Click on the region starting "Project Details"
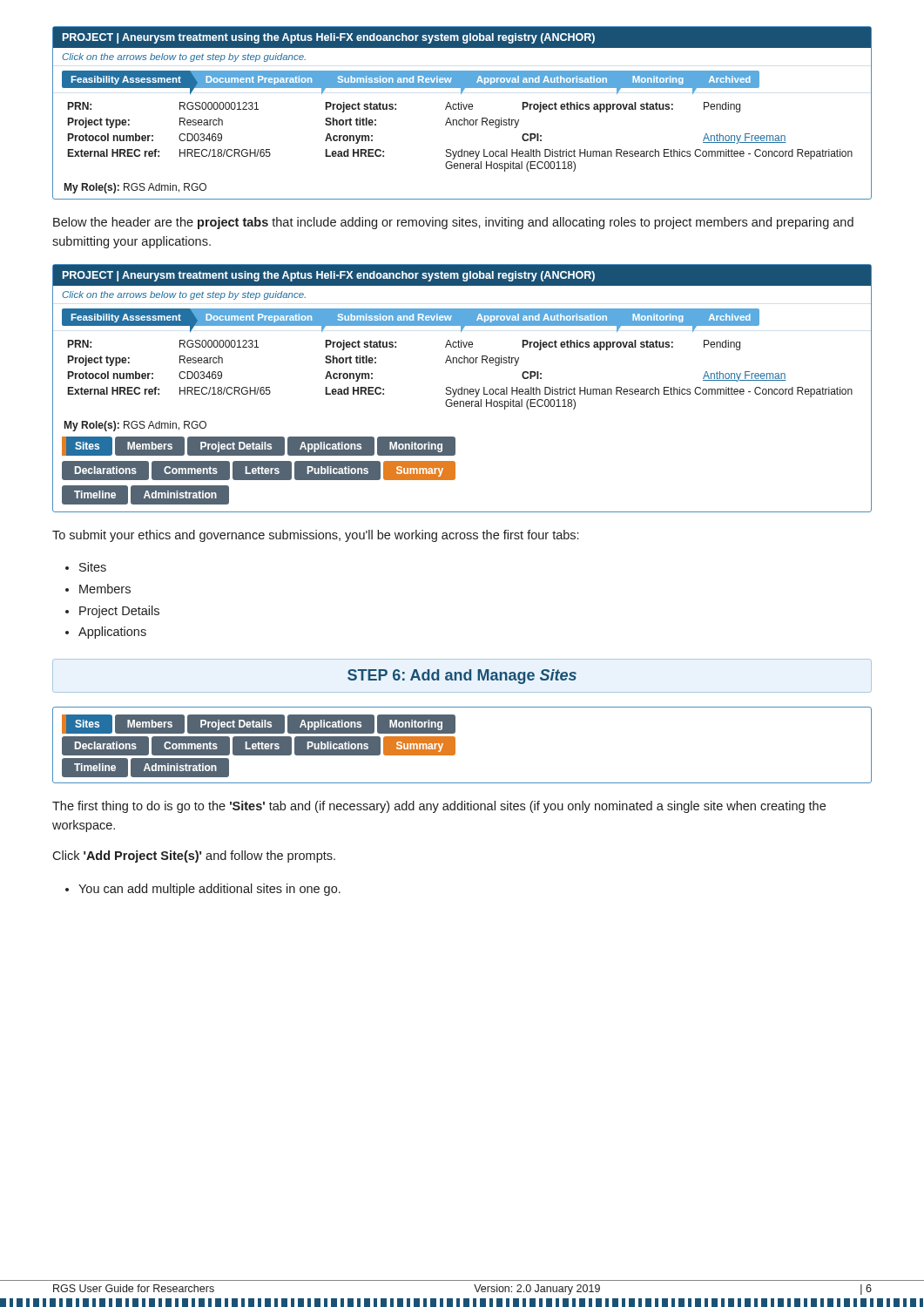The height and width of the screenshot is (1307, 924). click(x=119, y=610)
